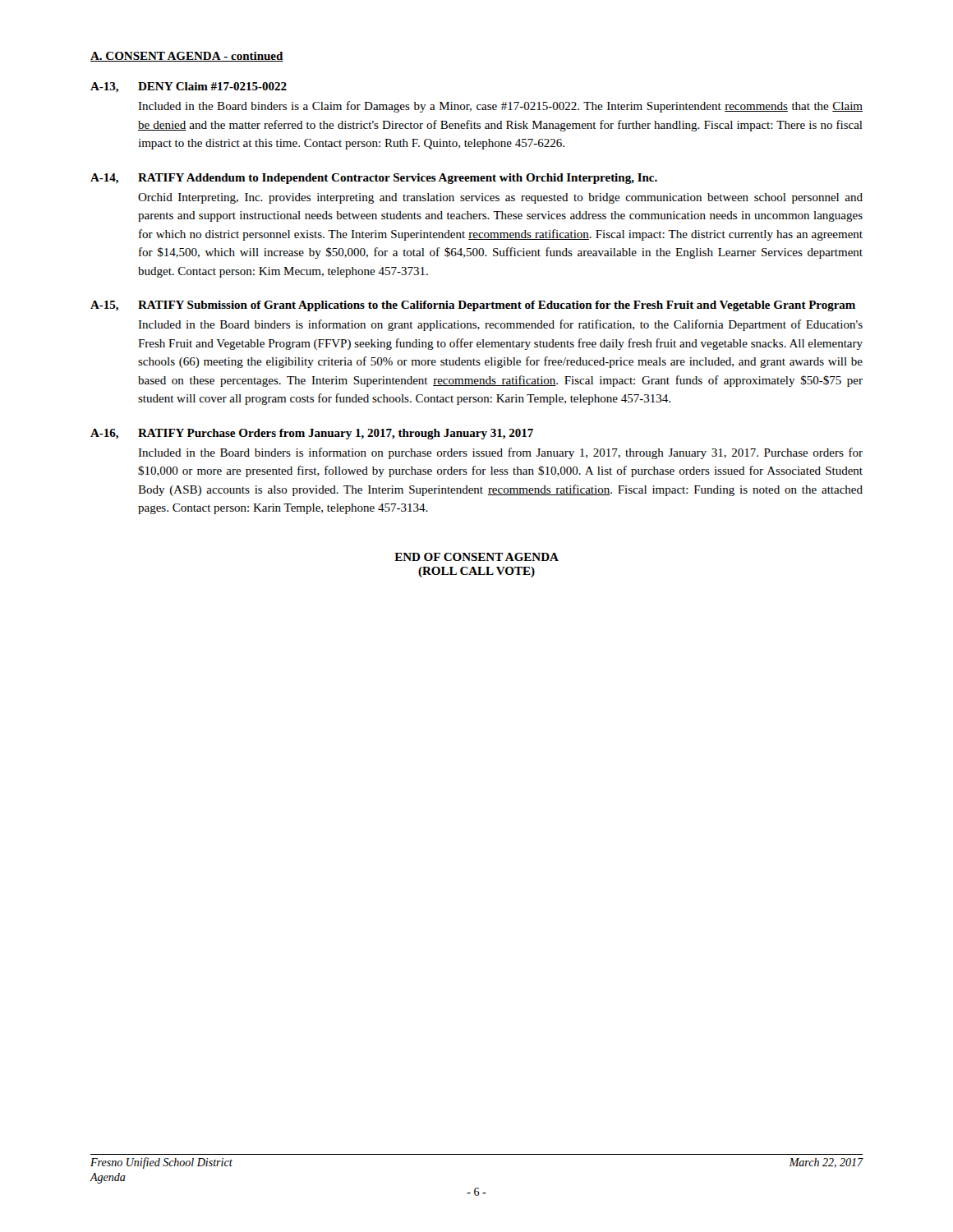Select the text block that reads "Included in the Board binders is a"

click(500, 125)
